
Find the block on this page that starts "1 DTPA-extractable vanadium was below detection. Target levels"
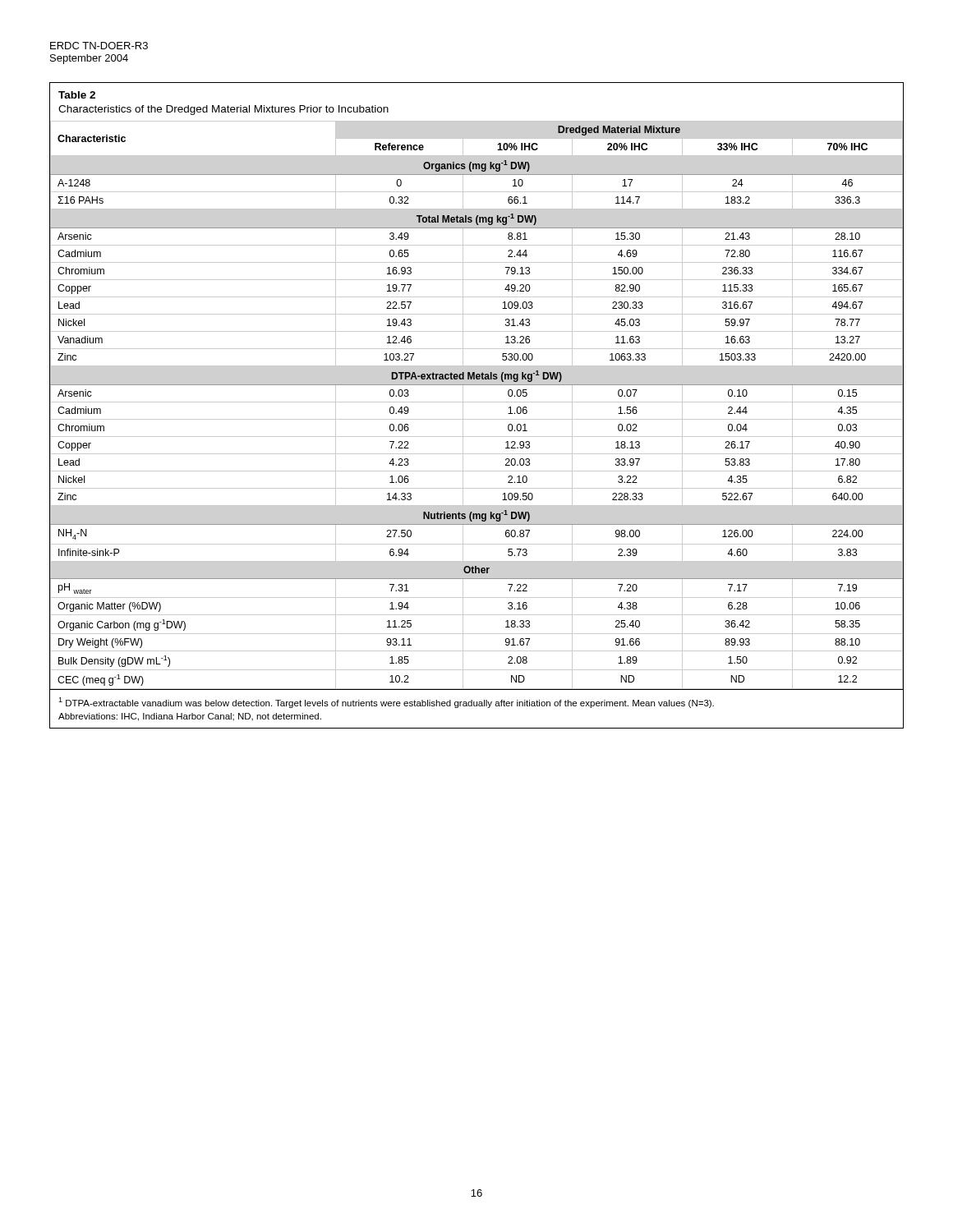tap(386, 709)
